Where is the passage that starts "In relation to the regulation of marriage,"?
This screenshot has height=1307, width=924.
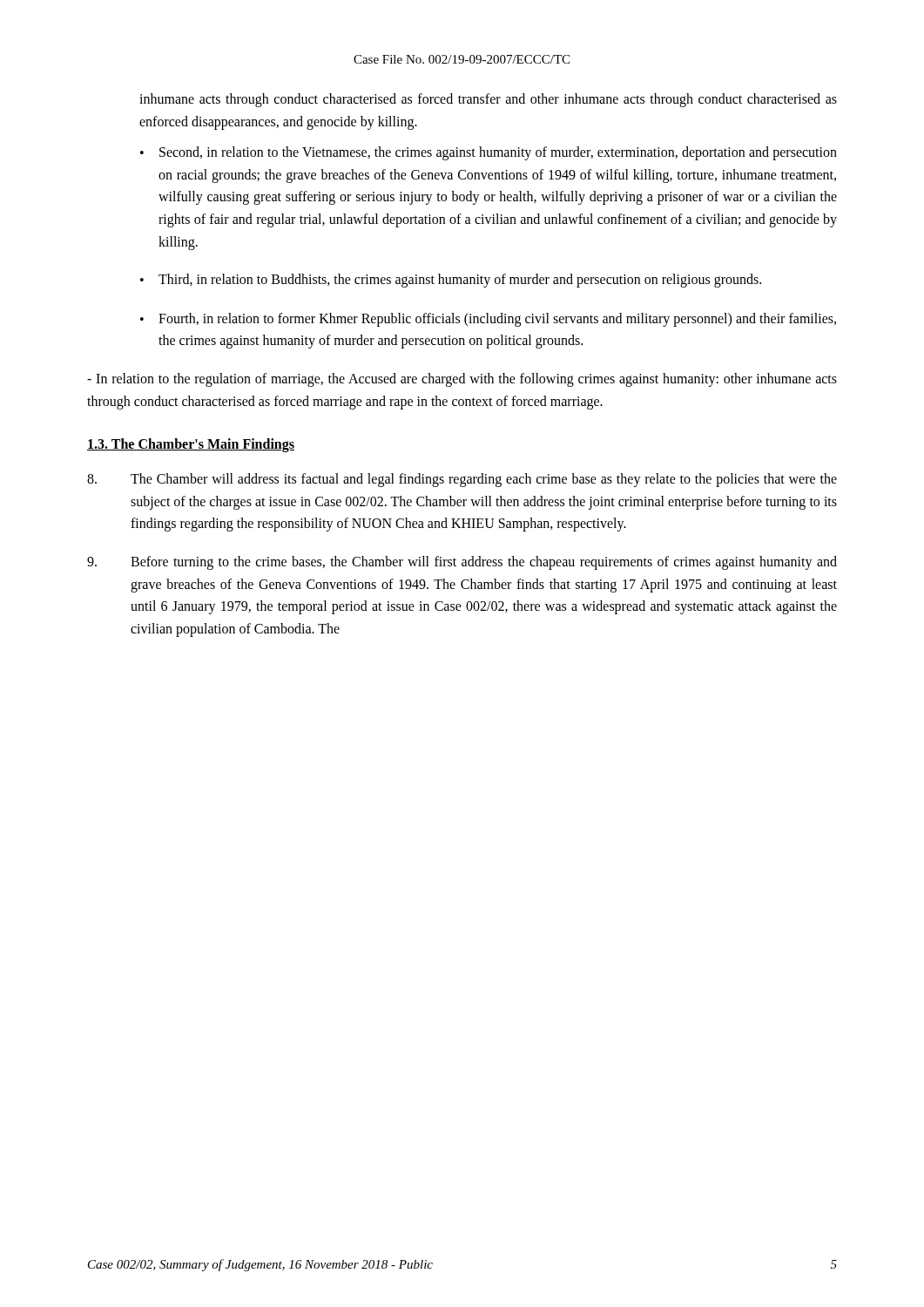pyautogui.click(x=462, y=390)
